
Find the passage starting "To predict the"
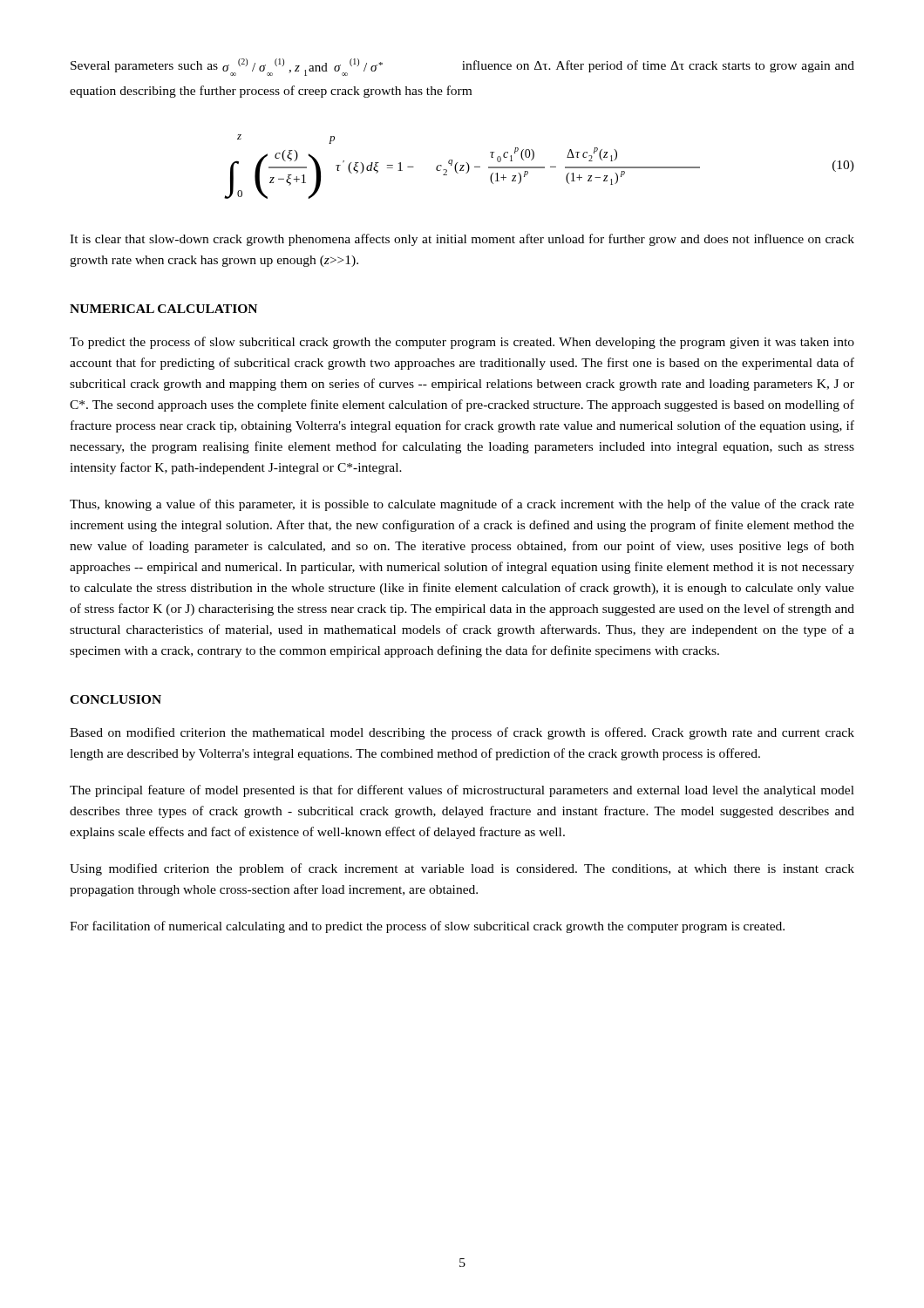[x=462, y=404]
